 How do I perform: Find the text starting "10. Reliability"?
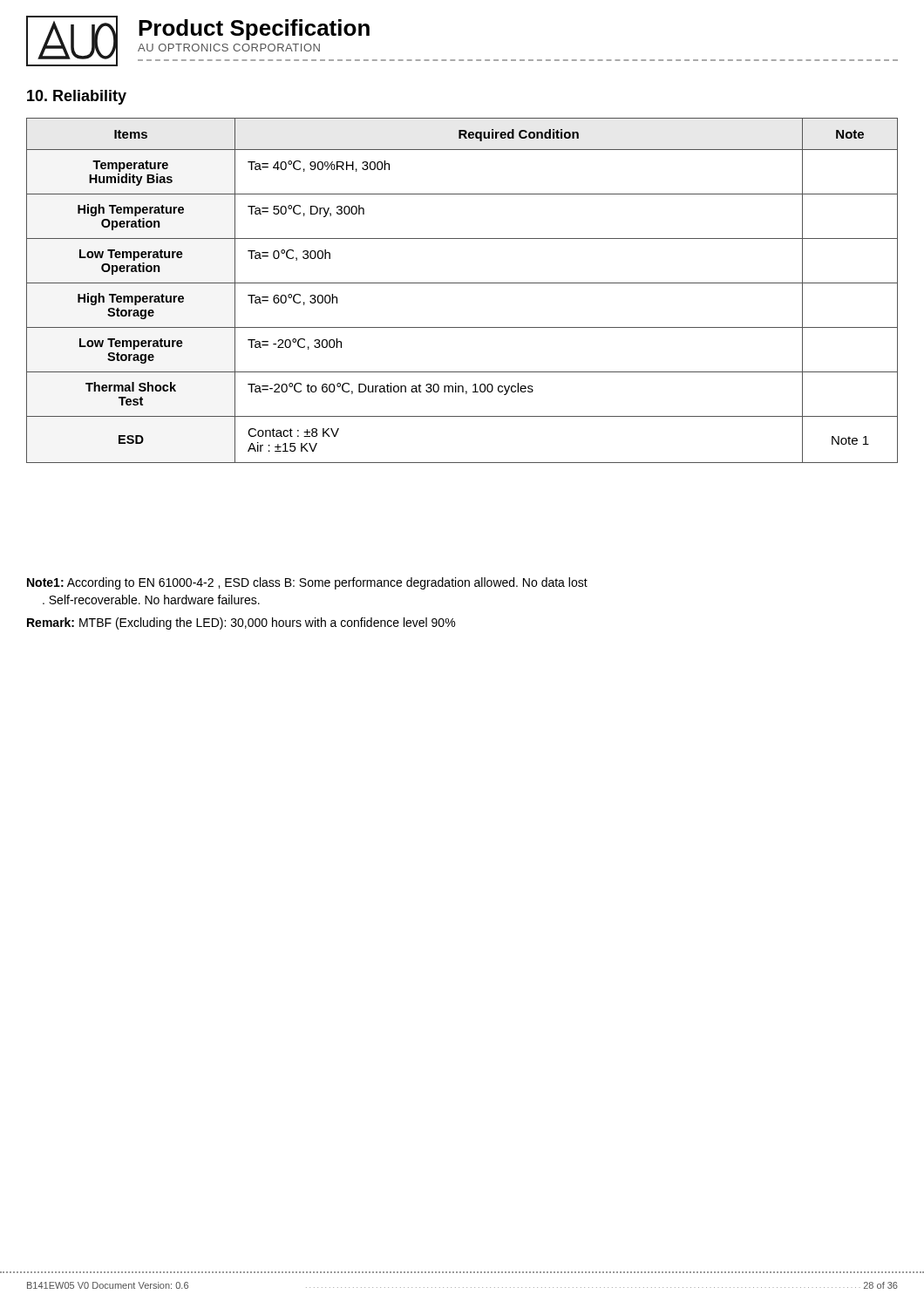click(76, 96)
